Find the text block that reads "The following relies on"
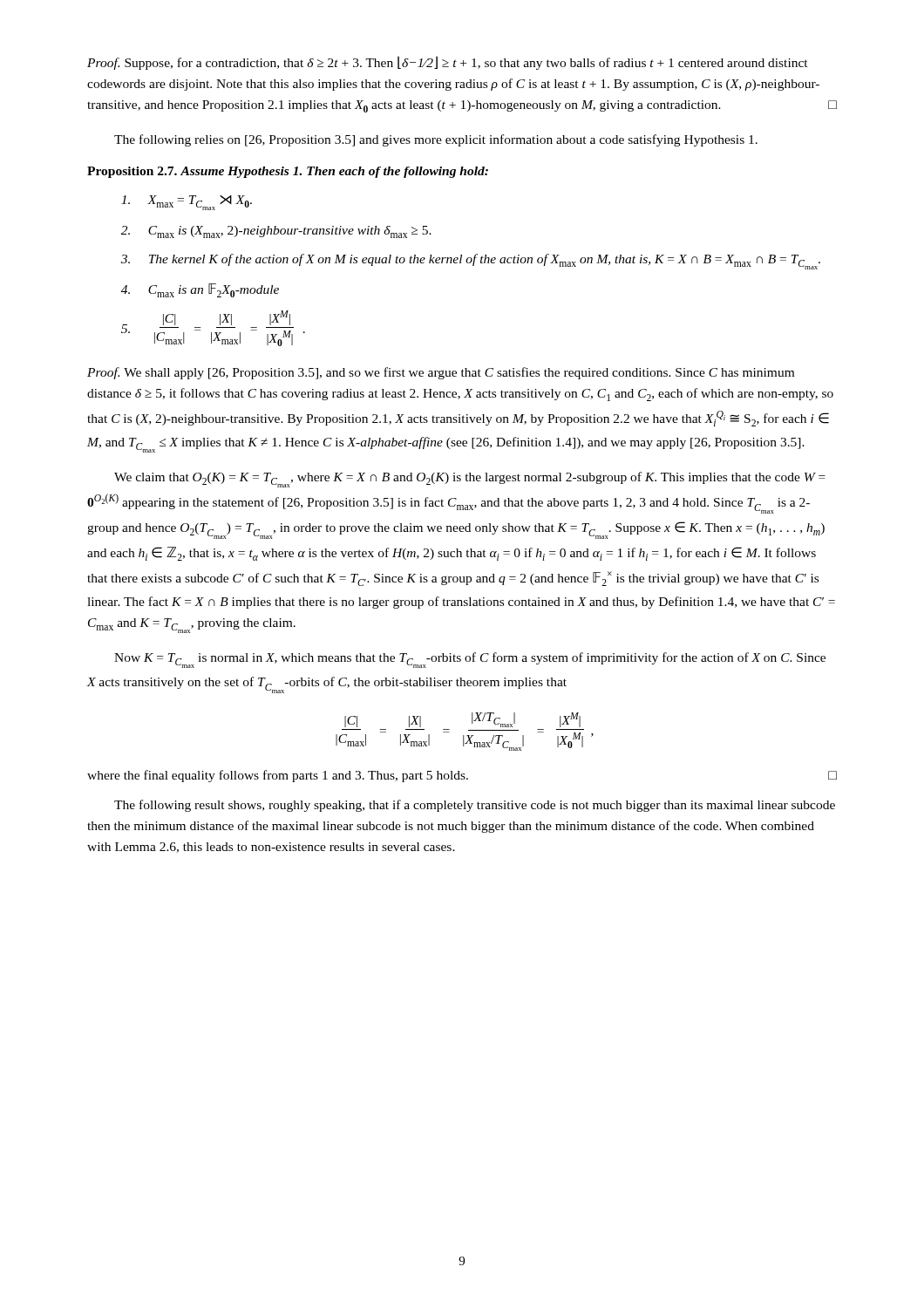Screen dimensions: 1308x924 (x=436, y=139)
